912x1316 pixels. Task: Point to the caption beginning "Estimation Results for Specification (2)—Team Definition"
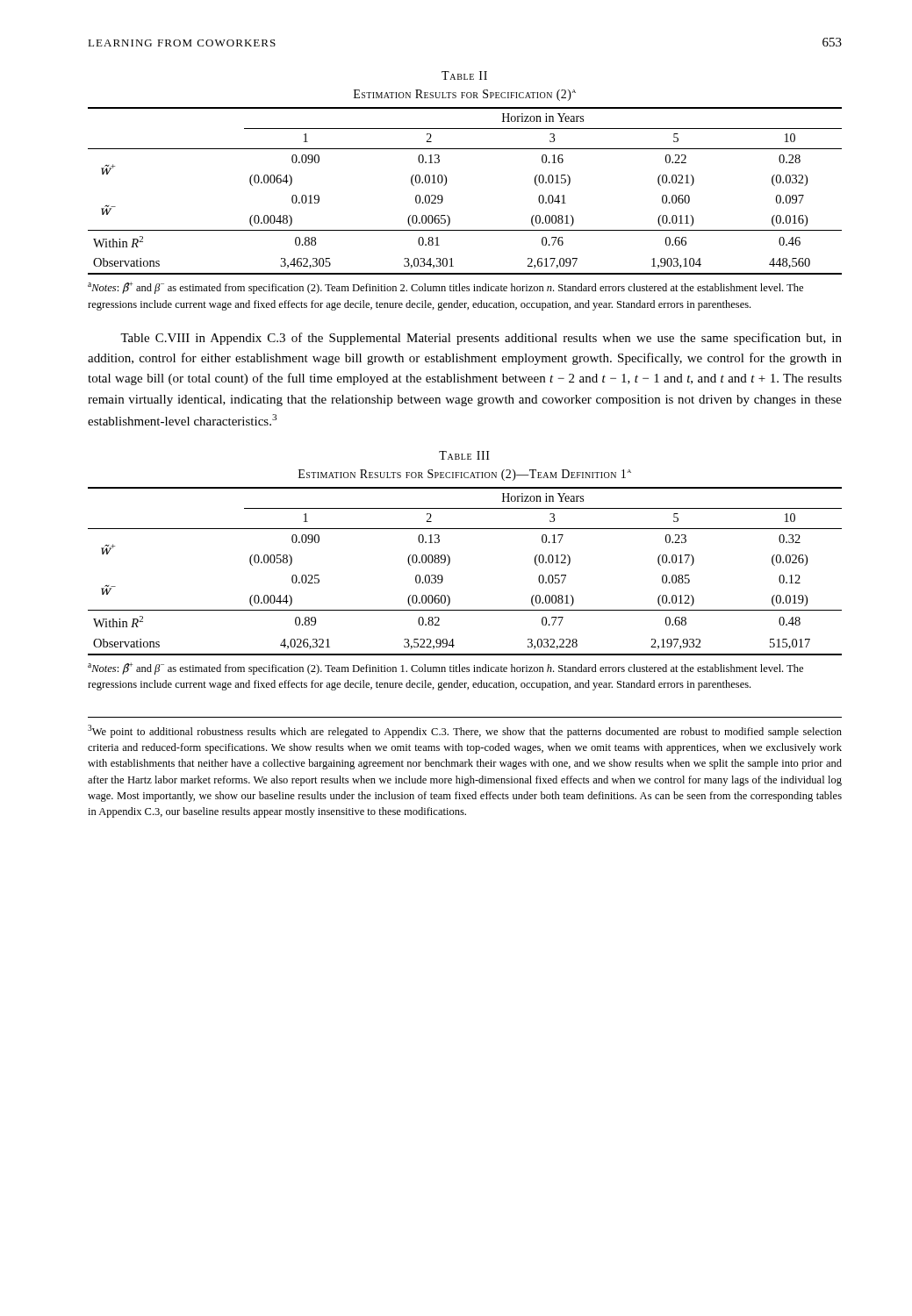[465, 473]
